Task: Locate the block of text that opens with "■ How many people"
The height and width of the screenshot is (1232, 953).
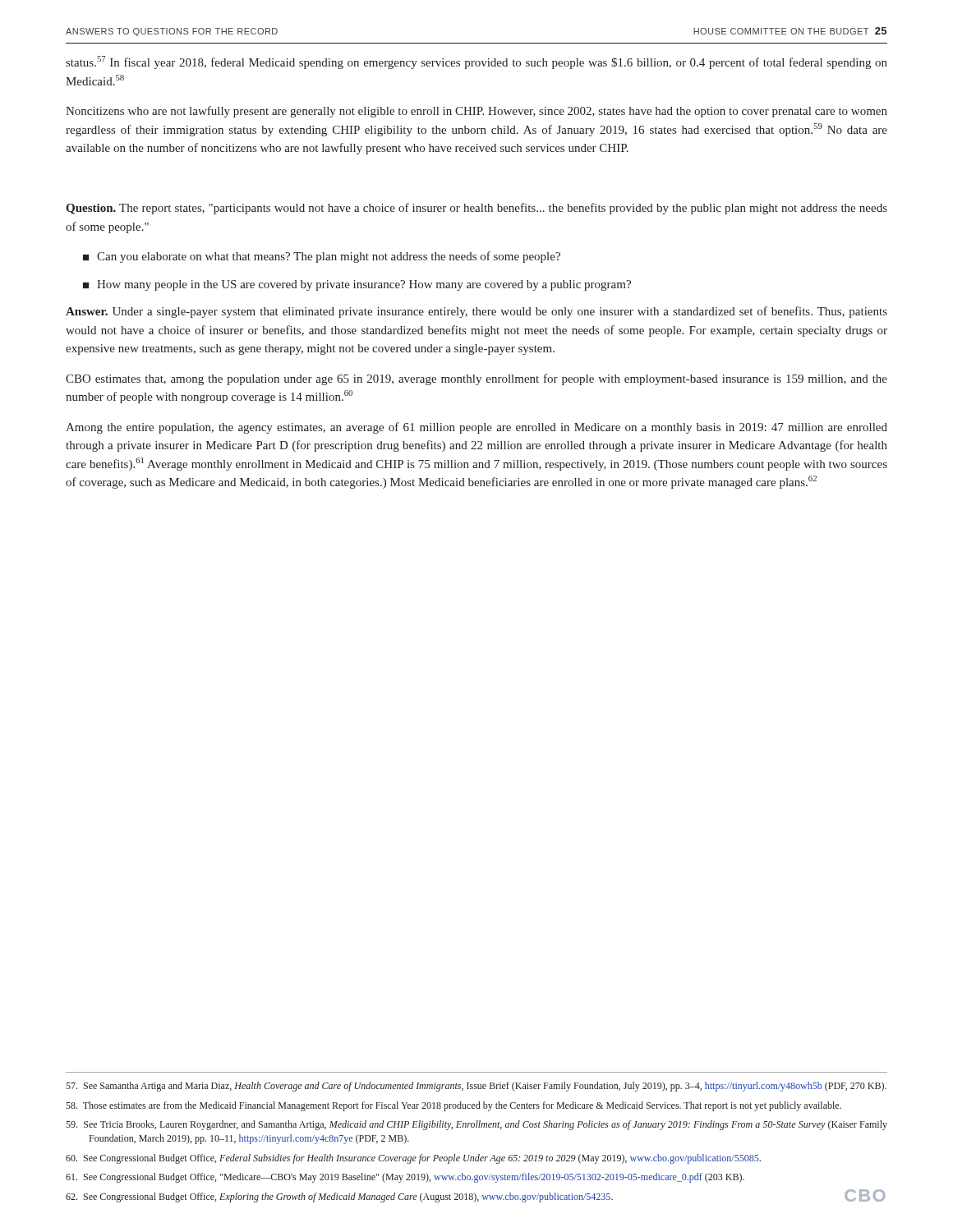Action: coord(485,284)
